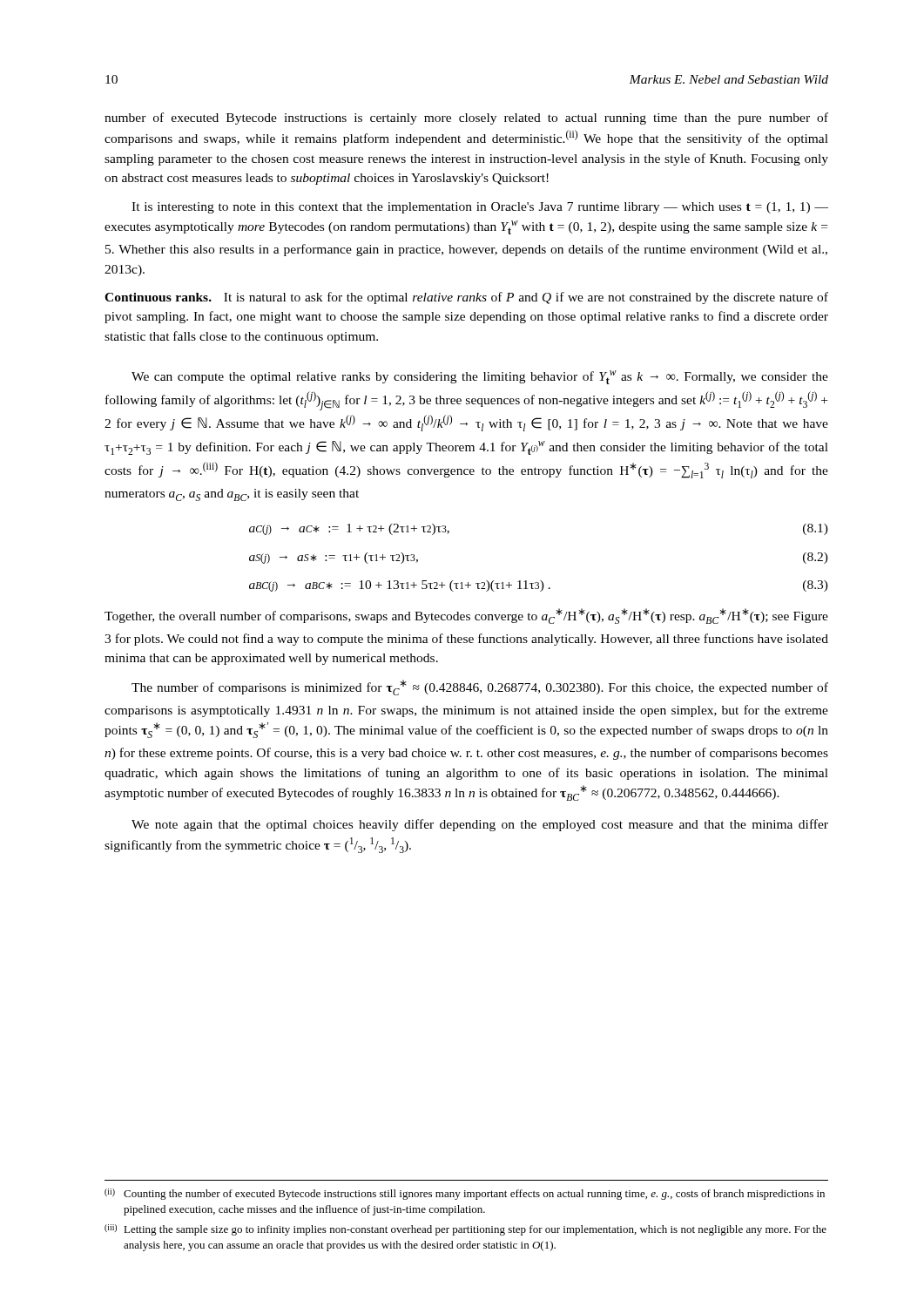Point to the block starting "aC(j) → aC∗ :="
The image size is (924, 1307).
tap(349, 529)
